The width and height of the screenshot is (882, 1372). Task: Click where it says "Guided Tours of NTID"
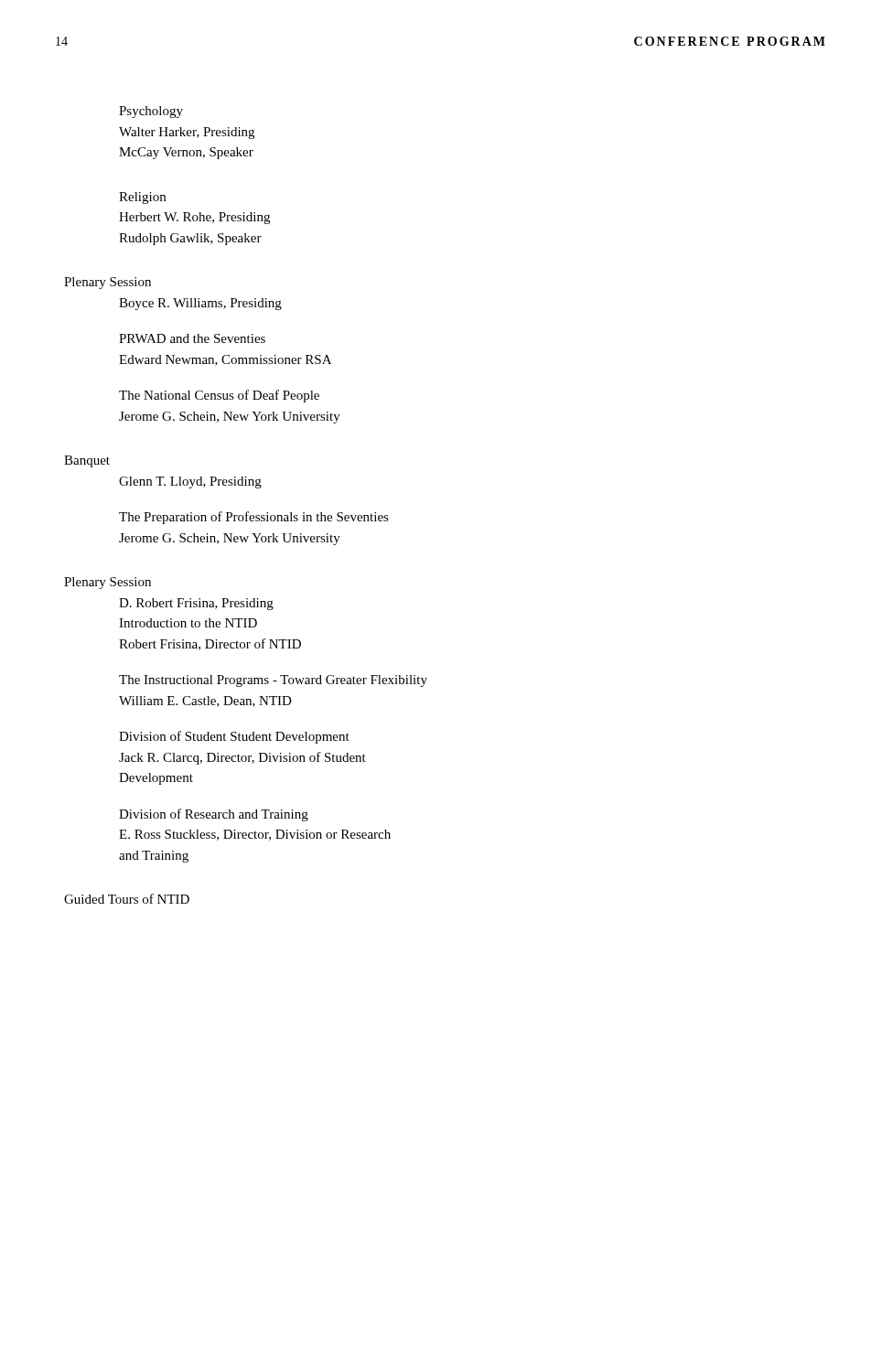click(x=154, y=899)
